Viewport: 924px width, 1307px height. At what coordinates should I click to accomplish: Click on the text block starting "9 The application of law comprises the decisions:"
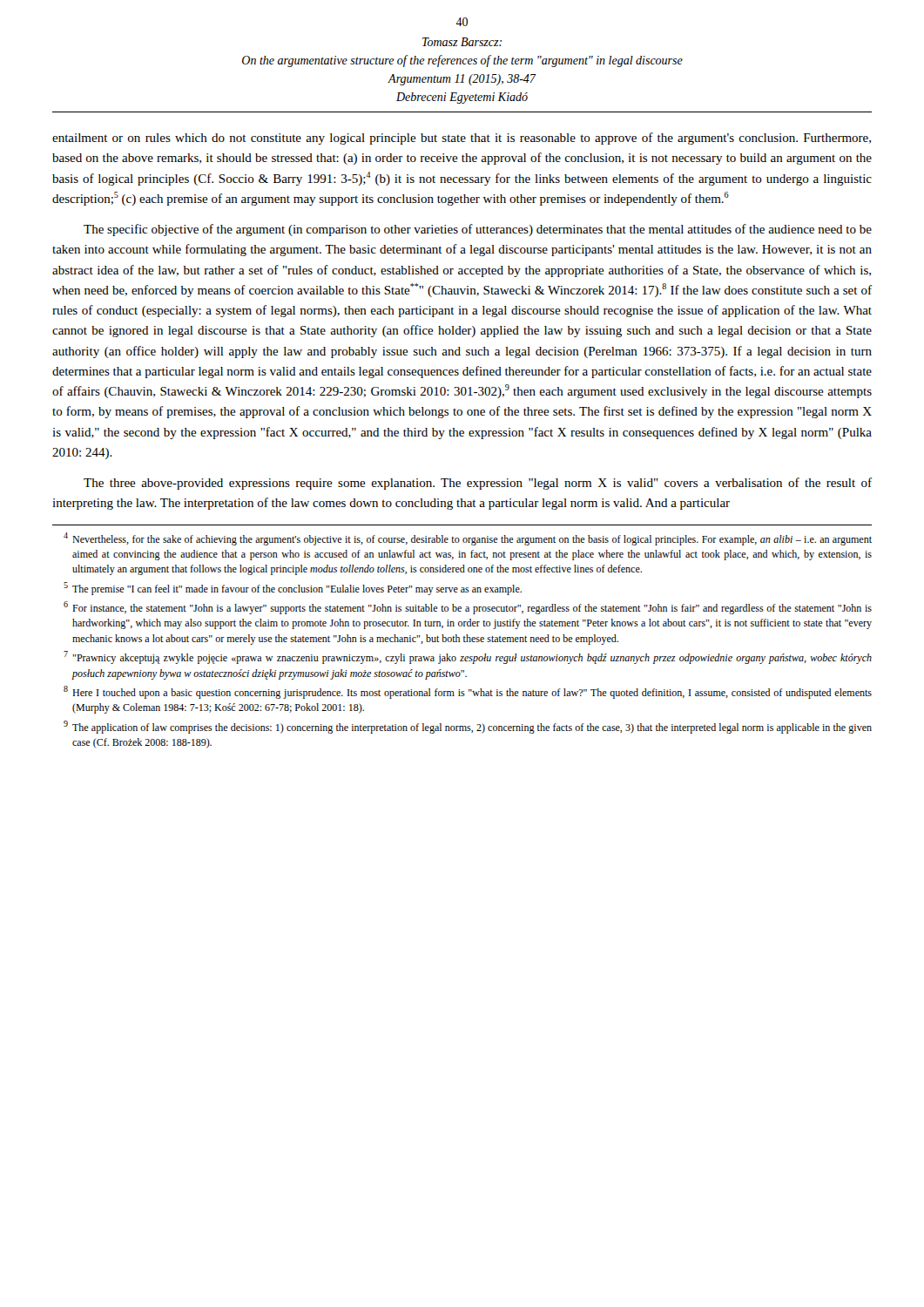(x=462, y=736)
